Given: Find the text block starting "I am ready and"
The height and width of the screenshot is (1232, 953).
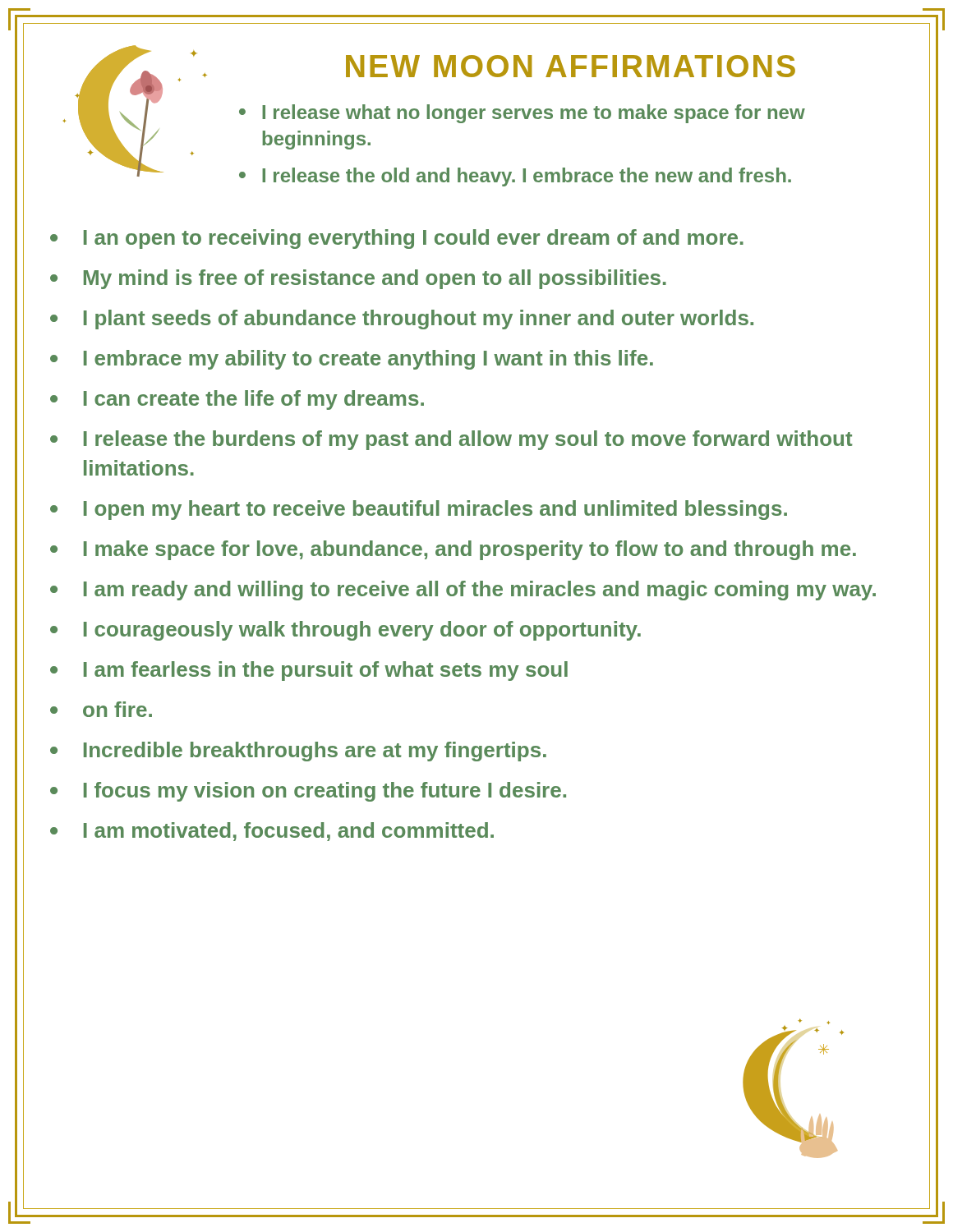Looking at the screenshot, I should [x=480, y=589].
